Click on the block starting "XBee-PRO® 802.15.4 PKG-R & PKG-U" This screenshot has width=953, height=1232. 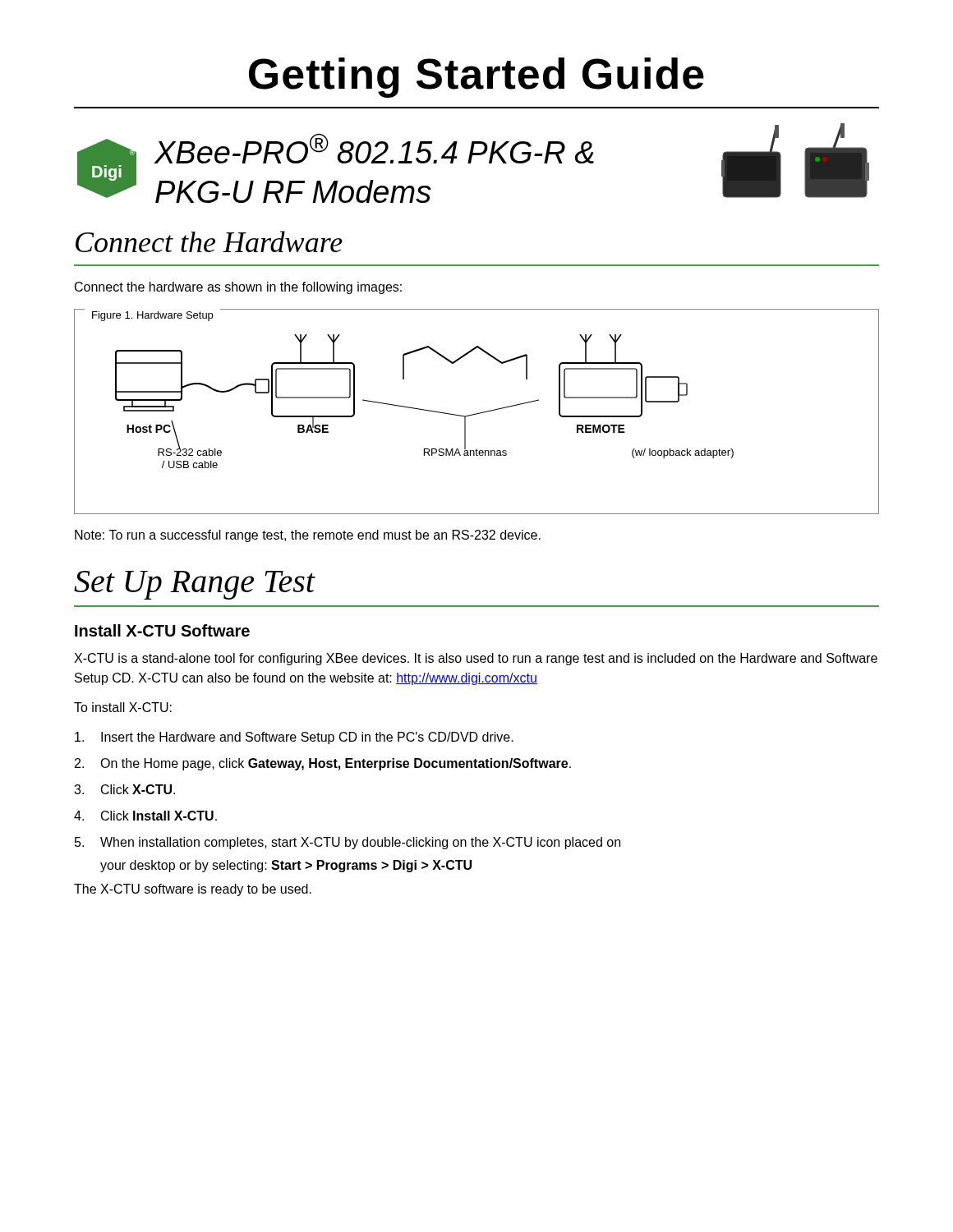pos(422,170)
